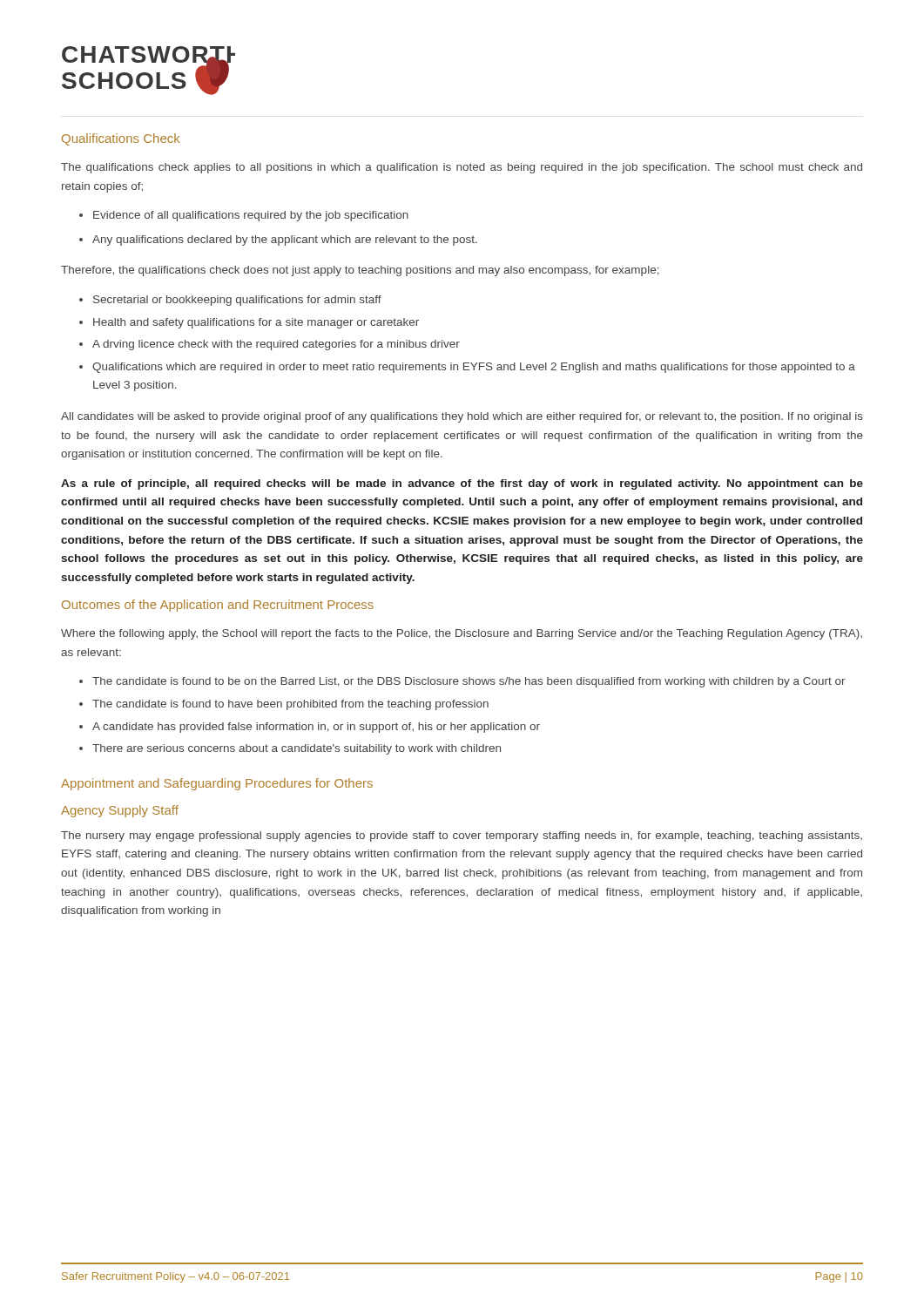Point to the text block starting "All candidates will be asked to"
The height and width of the screenshot is (1307, 924).
pos(462,435)
